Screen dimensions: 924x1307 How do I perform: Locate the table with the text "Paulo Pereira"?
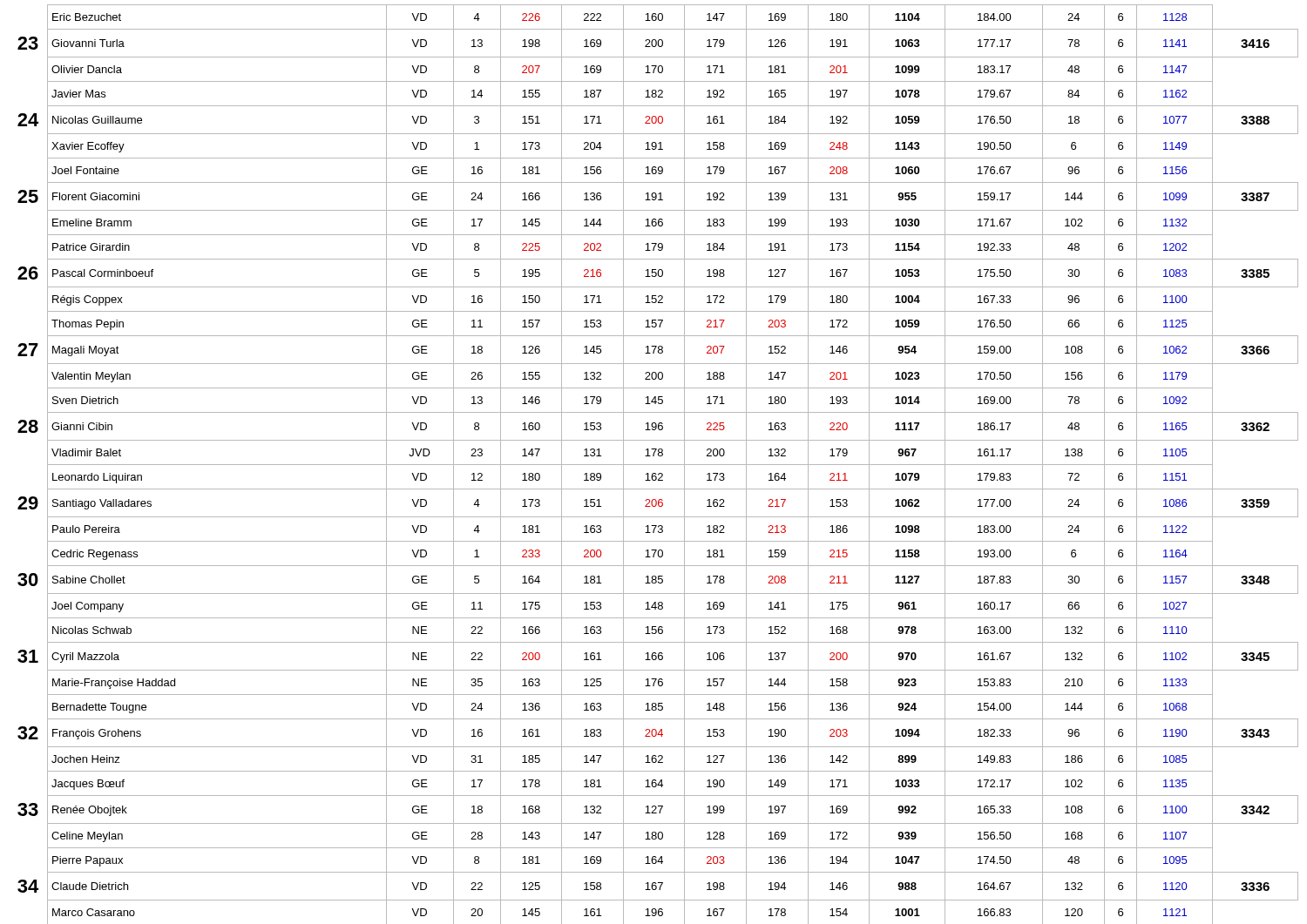click(x=654, y=464)
